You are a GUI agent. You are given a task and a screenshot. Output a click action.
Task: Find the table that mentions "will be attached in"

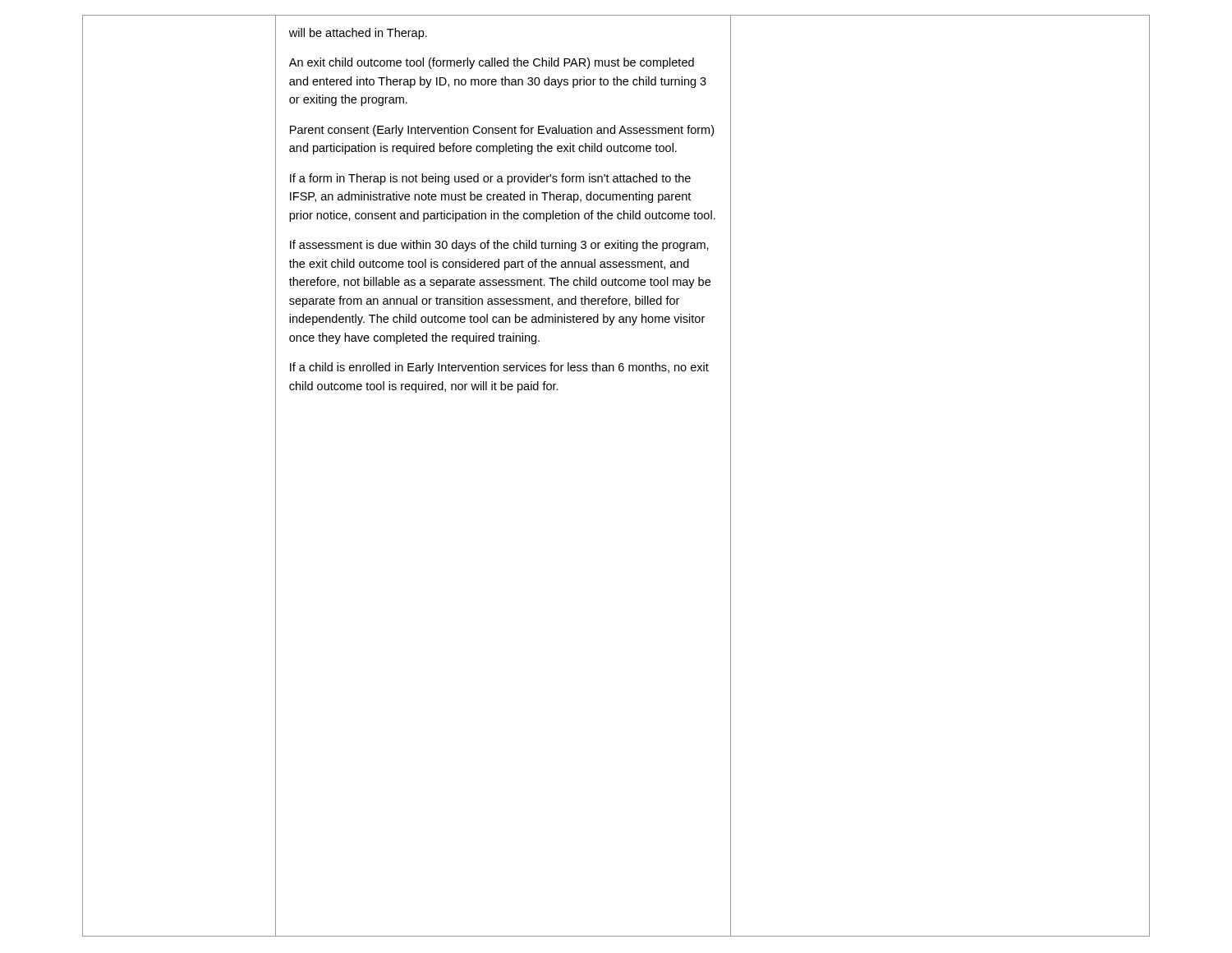tap(616, 476)
